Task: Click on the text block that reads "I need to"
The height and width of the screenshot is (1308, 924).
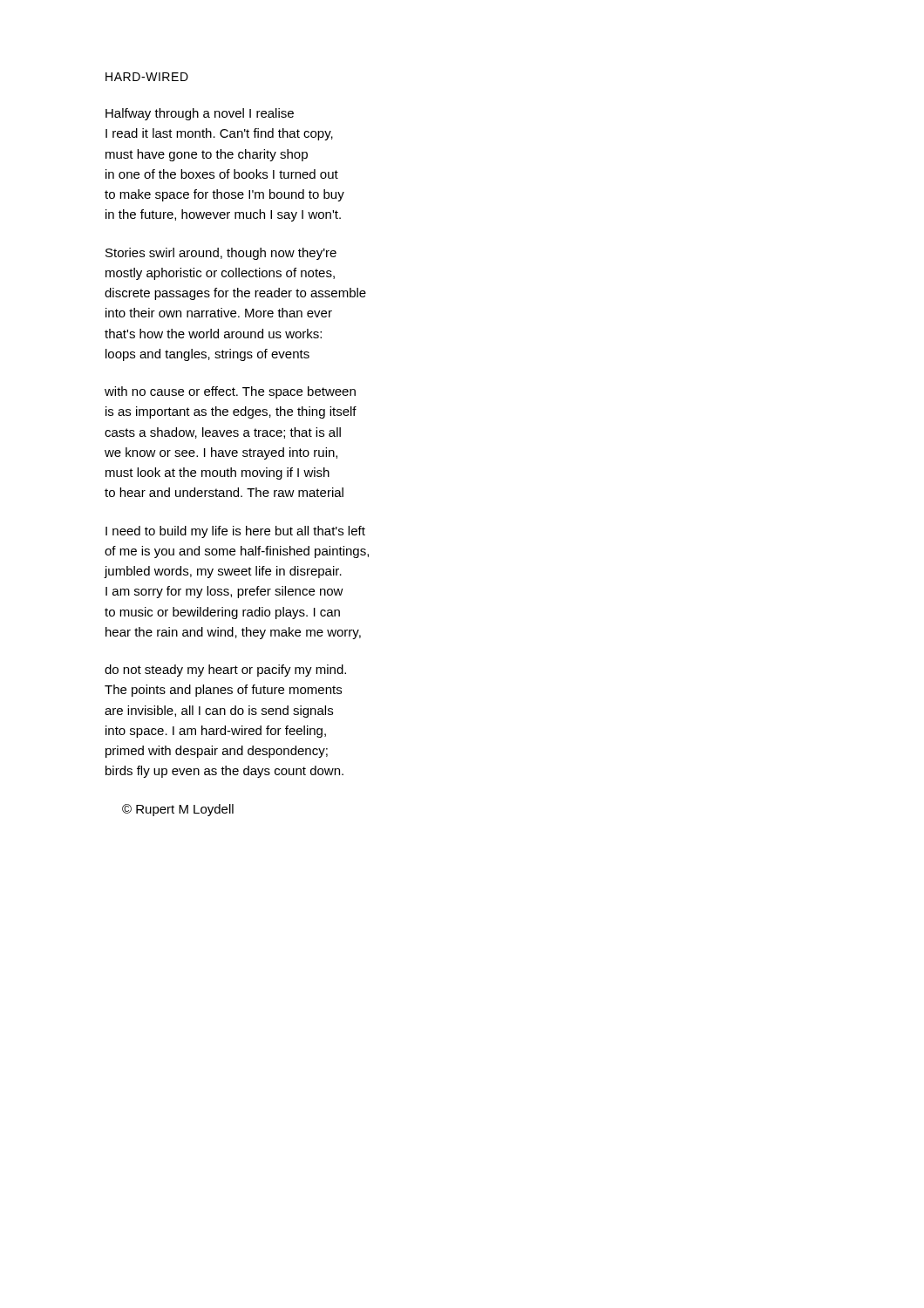Action: click(237, 581)
